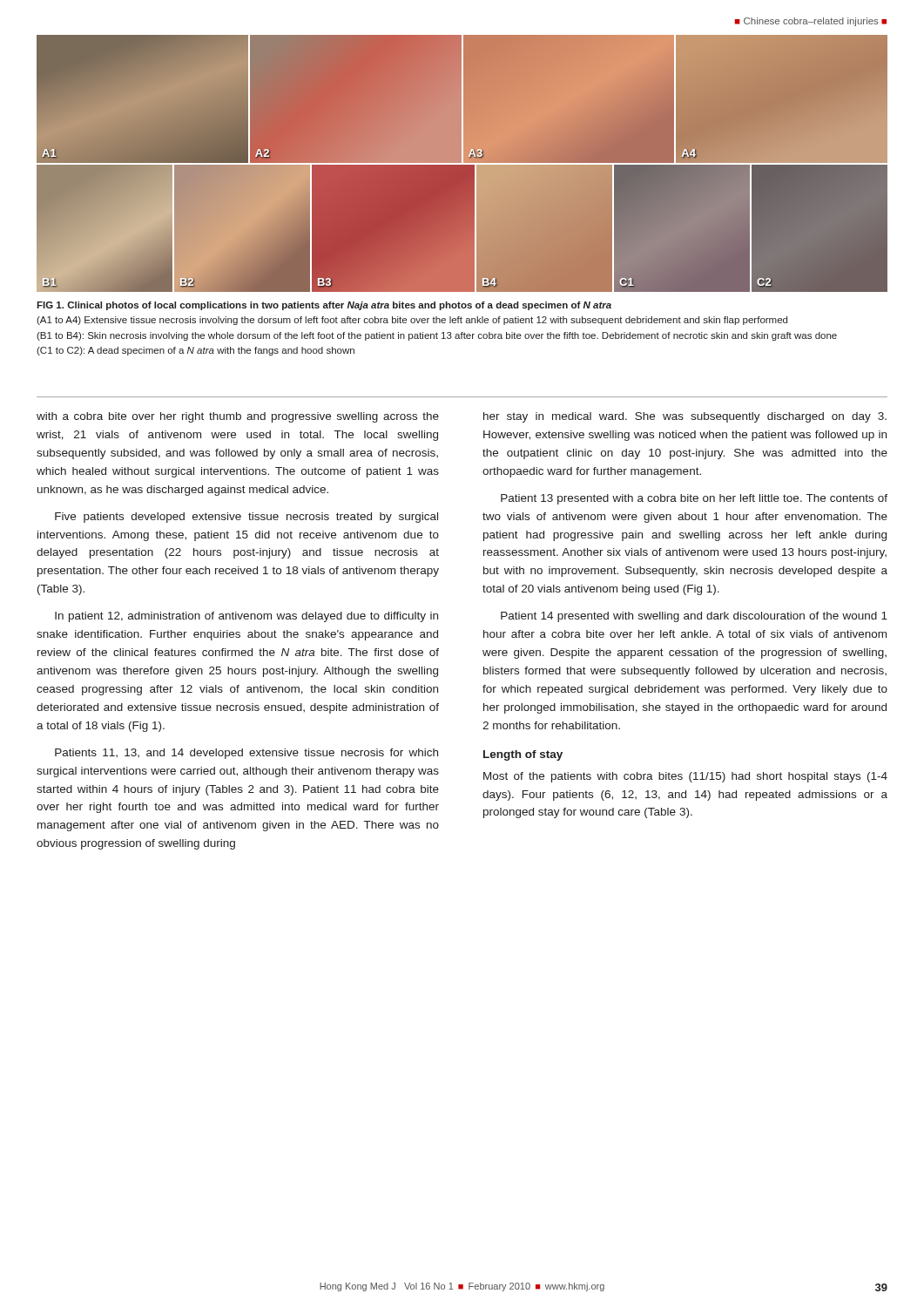
Task: Locate the text block starting "Length of stay"
Action: [x=523, y=754]
